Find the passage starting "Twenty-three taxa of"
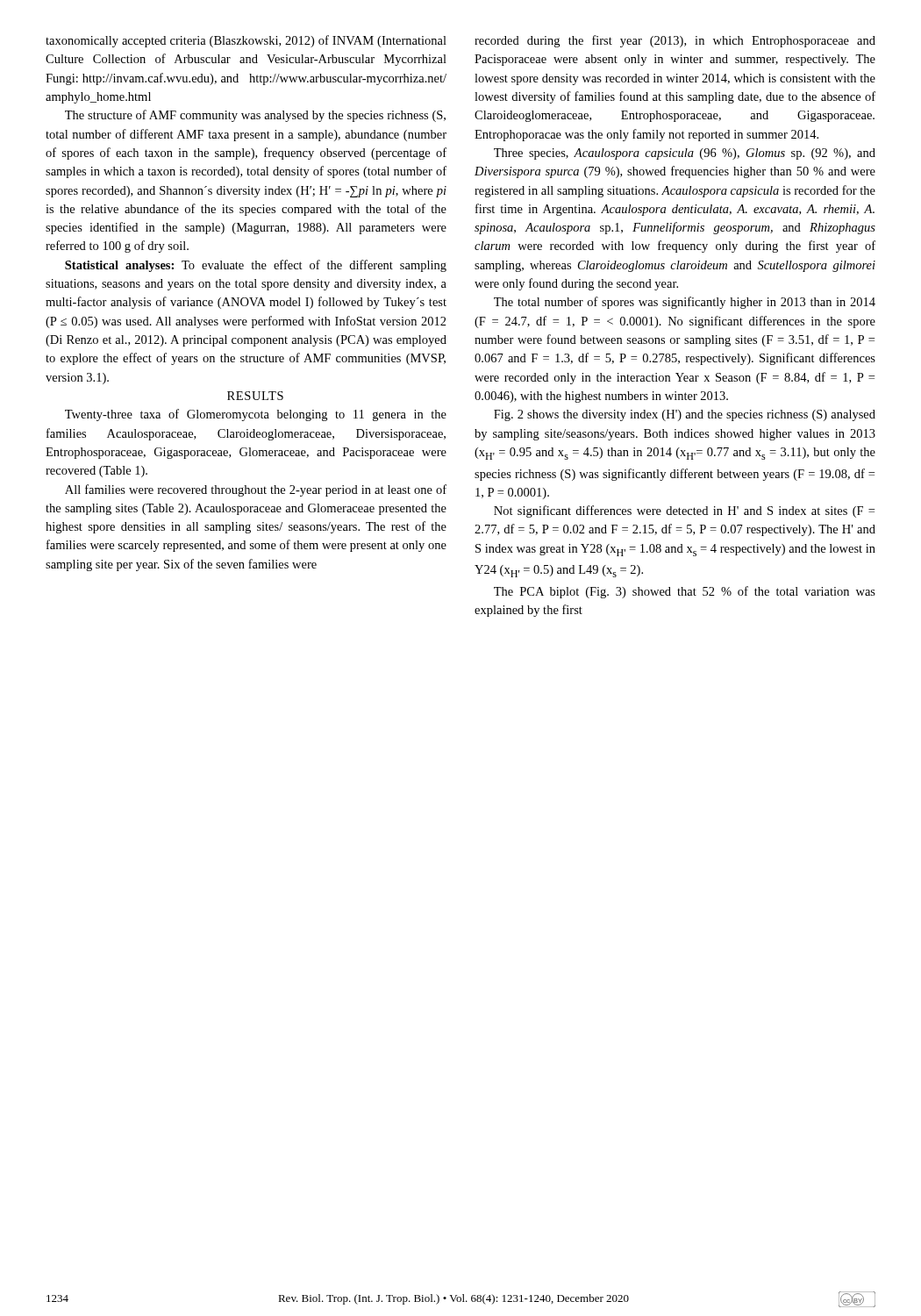Viewport: 921px width, 1316px height. (x=246, y=443)
